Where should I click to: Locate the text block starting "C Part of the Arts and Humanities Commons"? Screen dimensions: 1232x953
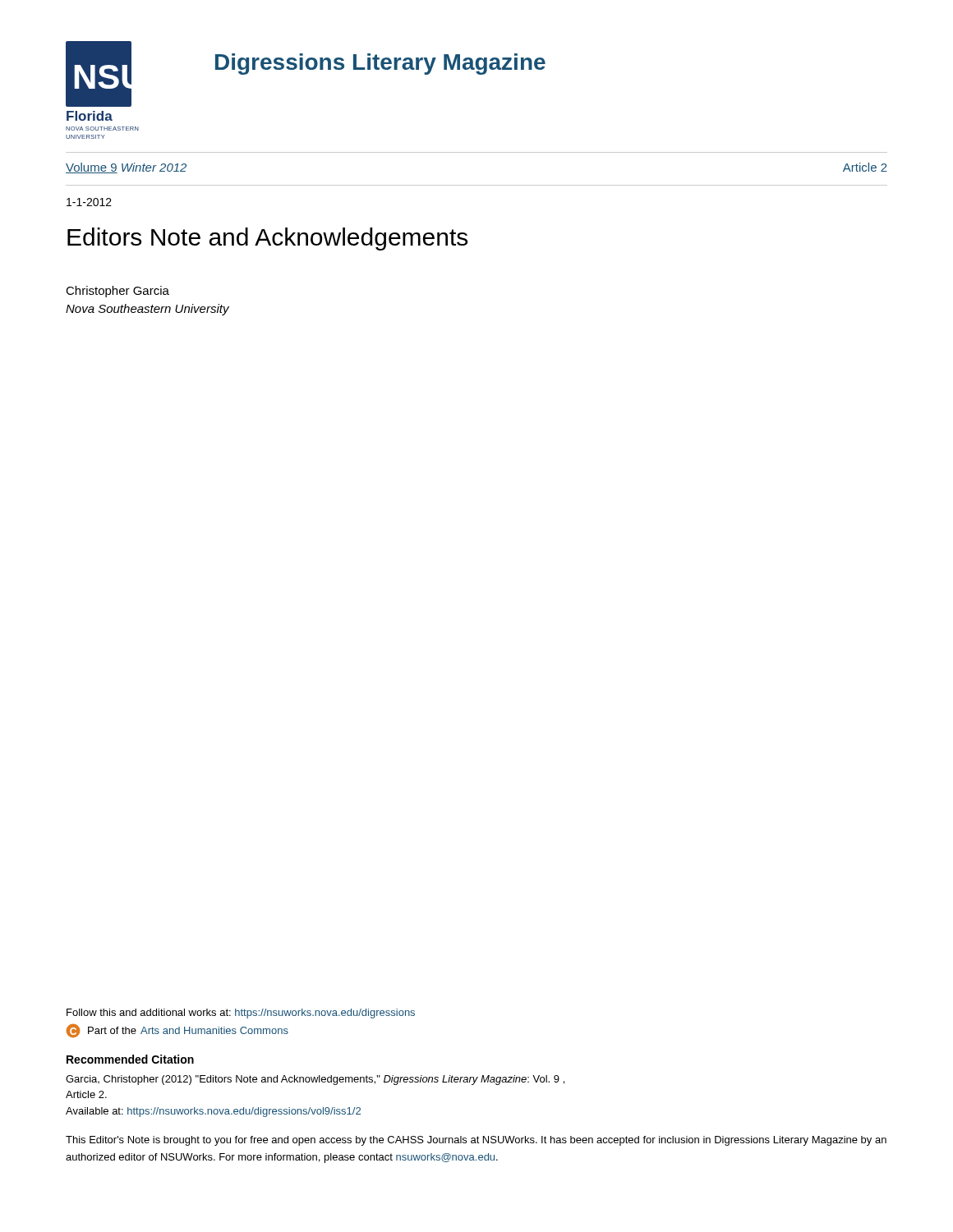point(177,1031)
